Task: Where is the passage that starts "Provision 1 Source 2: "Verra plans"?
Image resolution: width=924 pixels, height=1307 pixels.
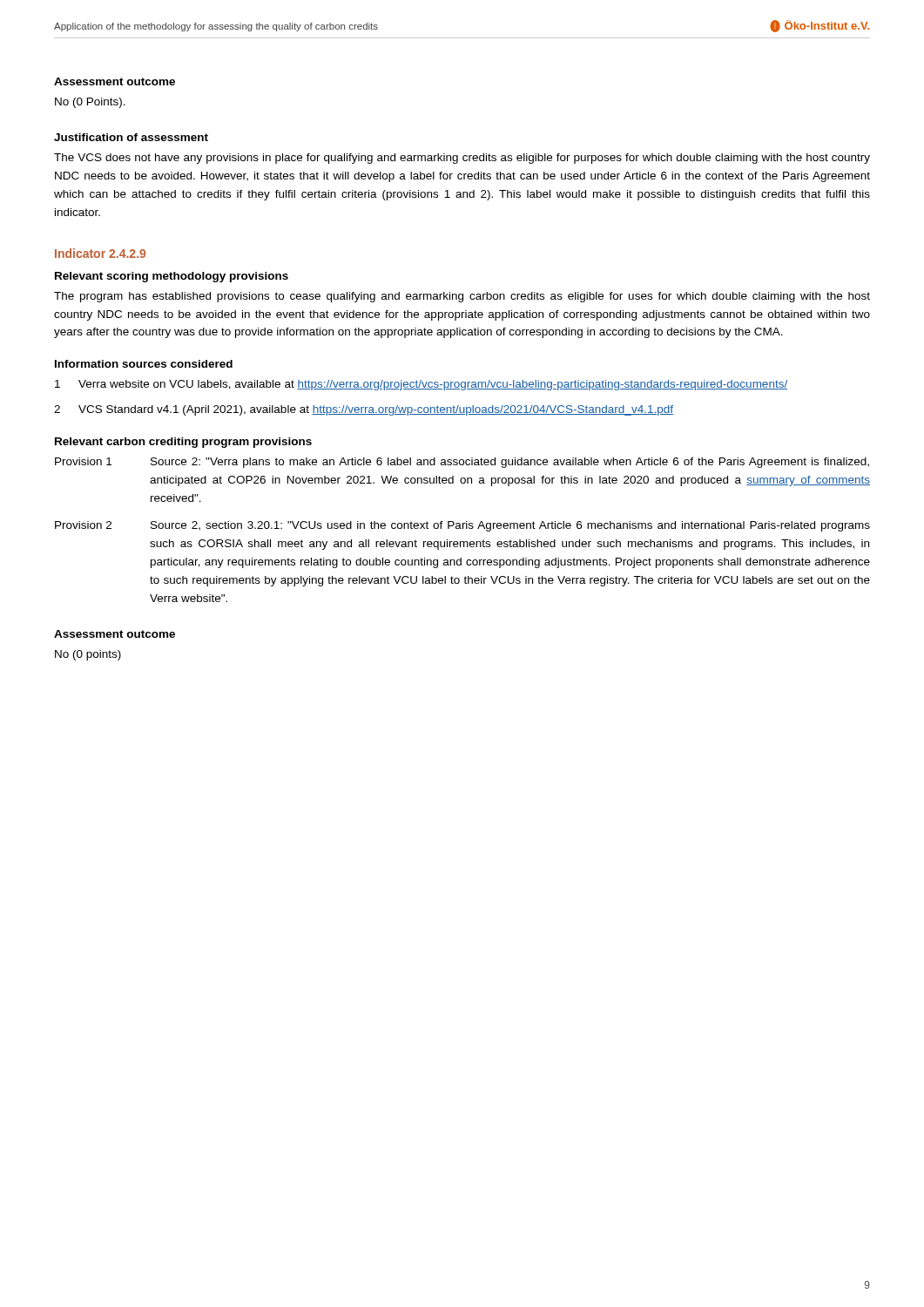Action: 462,481
